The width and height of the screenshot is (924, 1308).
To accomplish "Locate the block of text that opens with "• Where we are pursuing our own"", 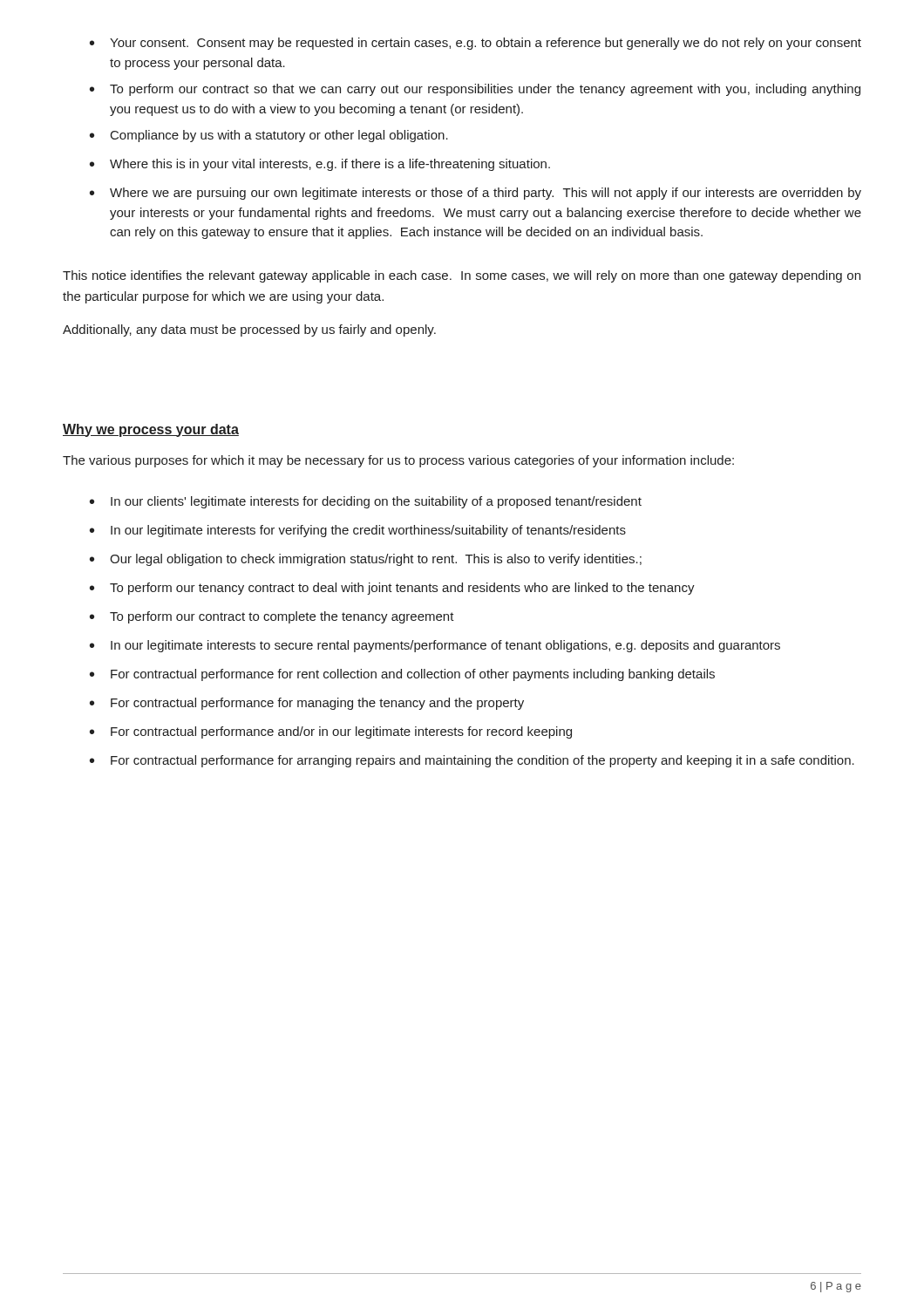I will coord(475,213).
